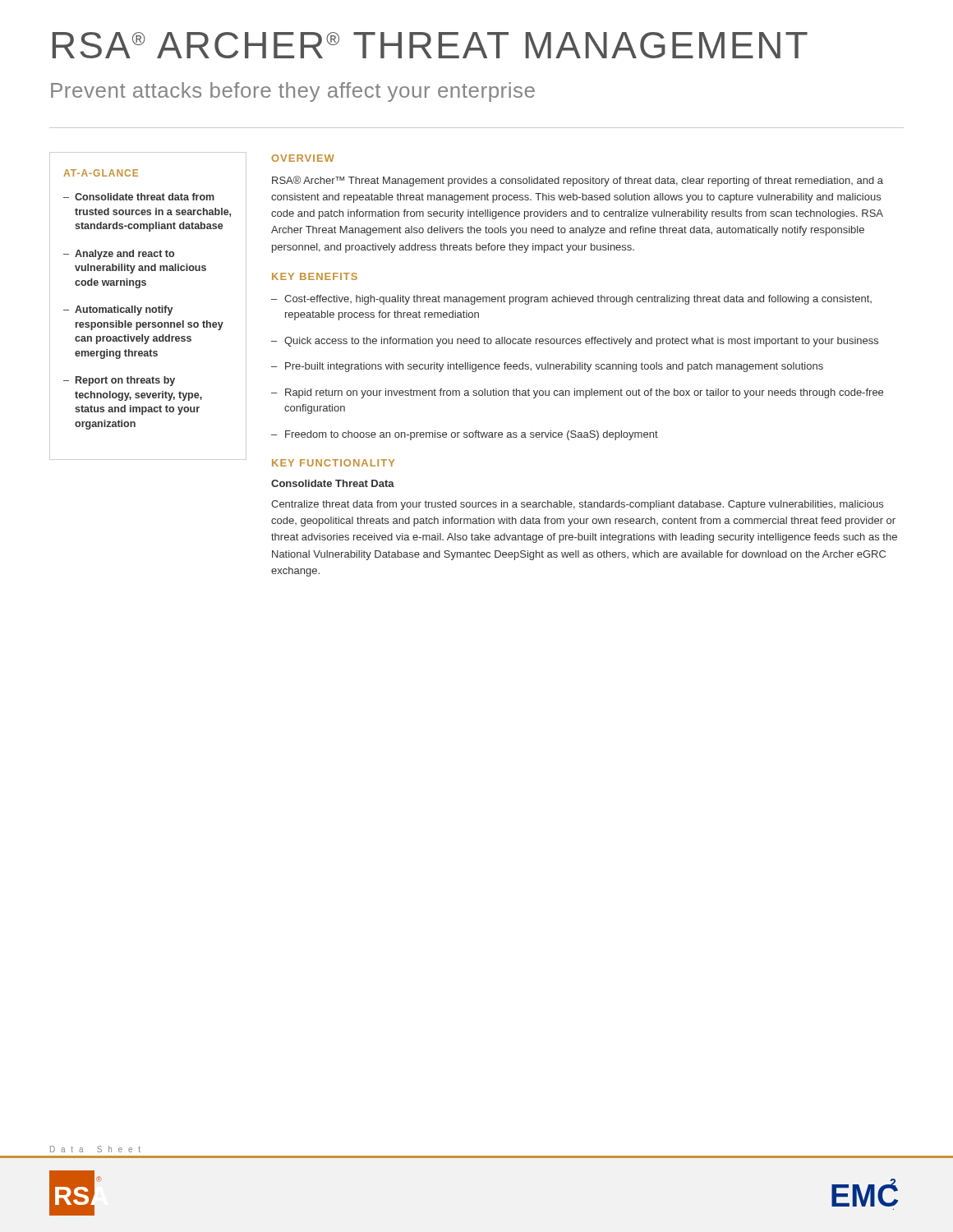This screenshot has height=1232, width=953.
Task: Click on the block starting "Cost-effective, high-quality threat"
Action: 578,306
